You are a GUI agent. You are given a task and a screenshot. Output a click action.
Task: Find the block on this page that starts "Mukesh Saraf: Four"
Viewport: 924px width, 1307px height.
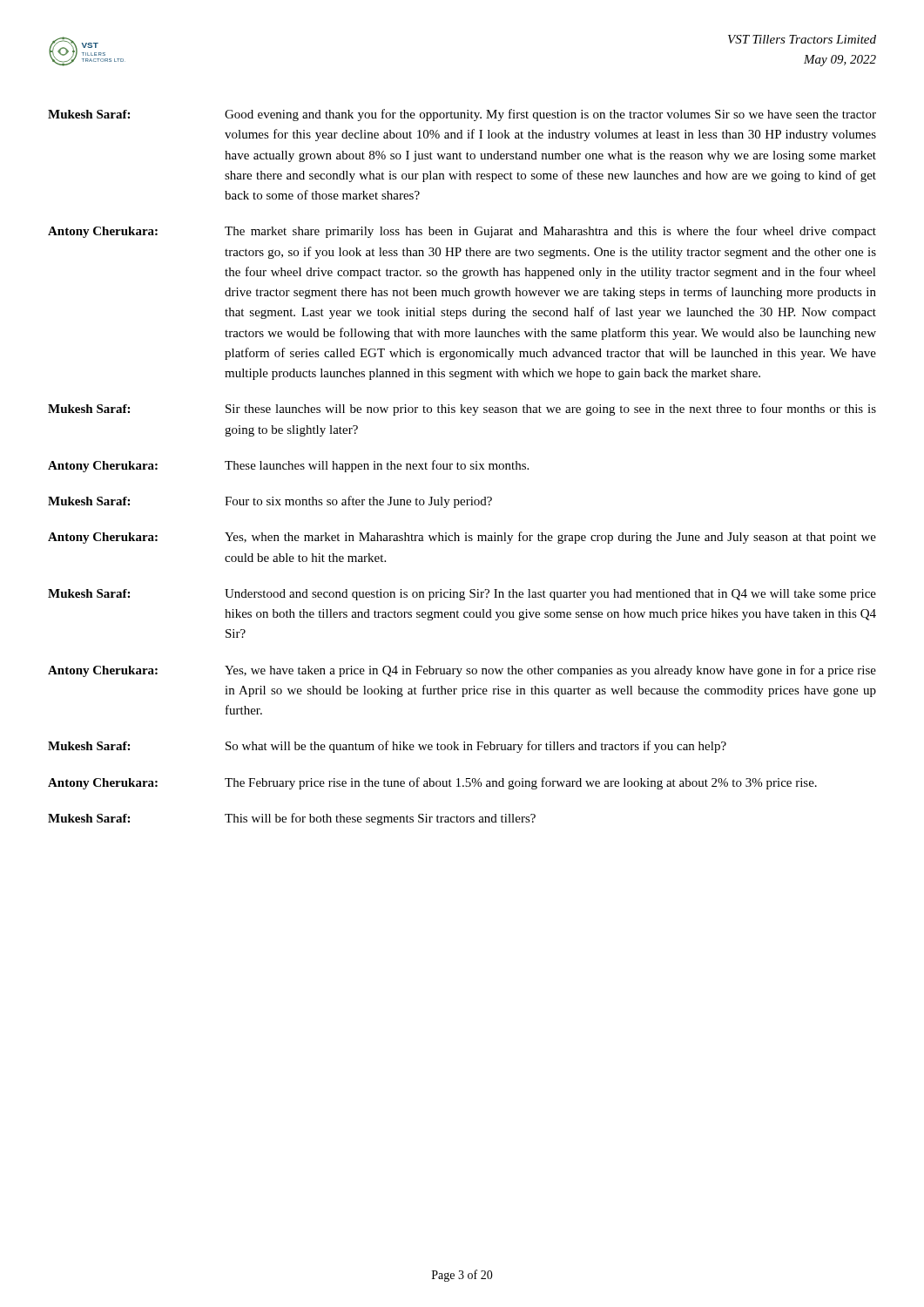pyautogui.click(x=462, y=502)
